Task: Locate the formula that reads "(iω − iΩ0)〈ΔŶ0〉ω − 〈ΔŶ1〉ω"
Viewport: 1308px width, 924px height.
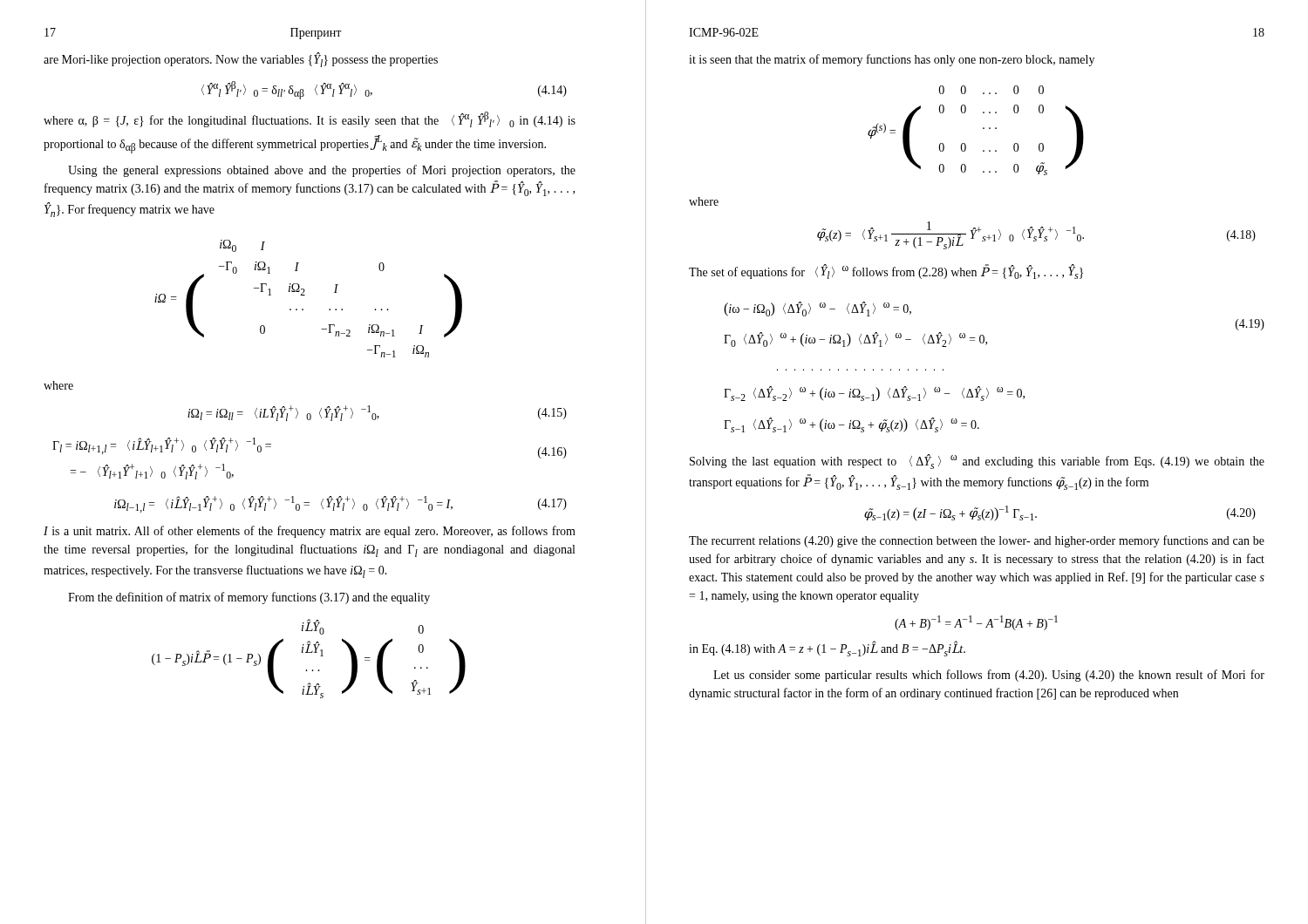Action: 818,309
